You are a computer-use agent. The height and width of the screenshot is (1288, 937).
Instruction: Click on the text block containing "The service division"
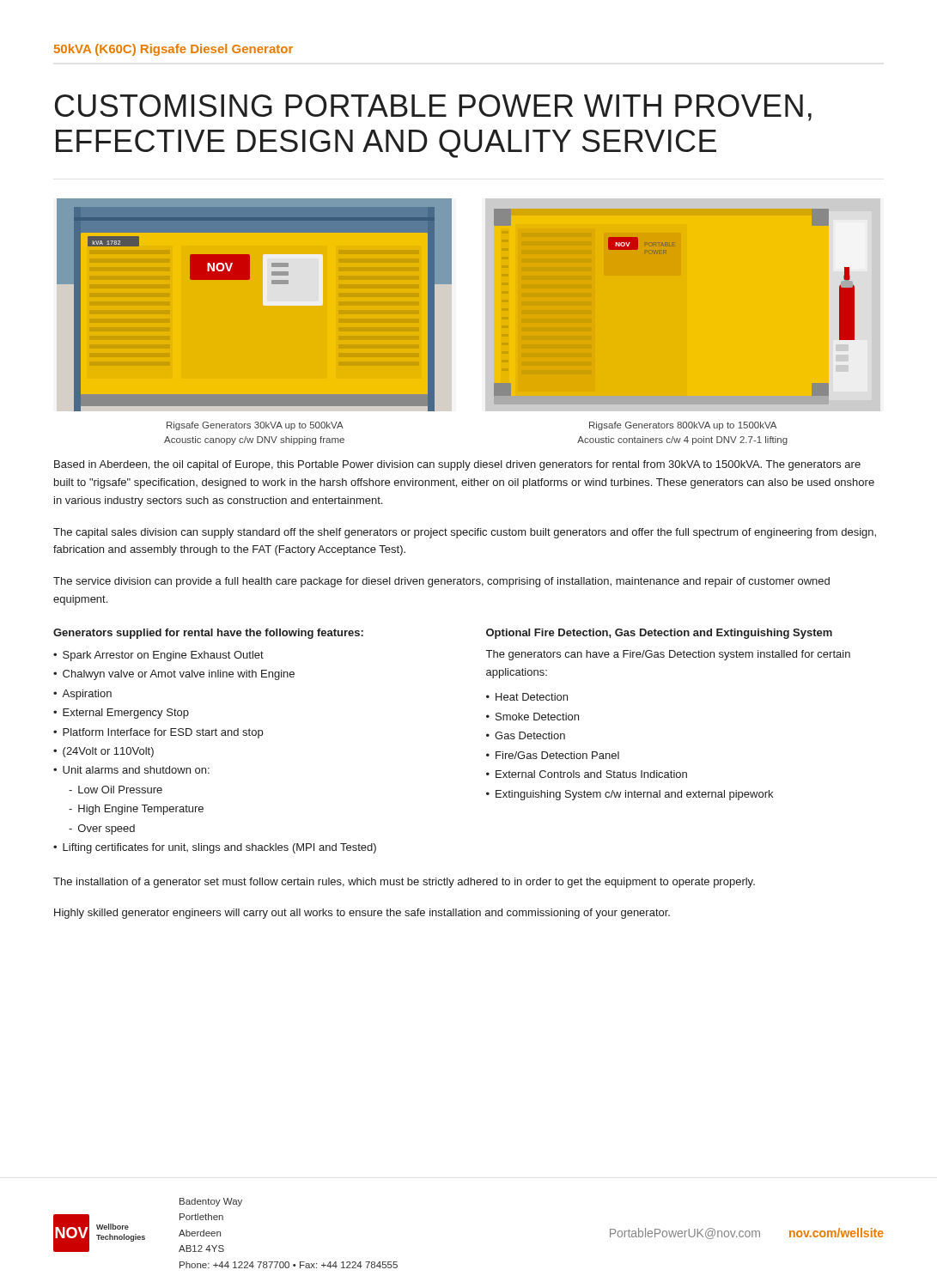(x=442, y=590)
